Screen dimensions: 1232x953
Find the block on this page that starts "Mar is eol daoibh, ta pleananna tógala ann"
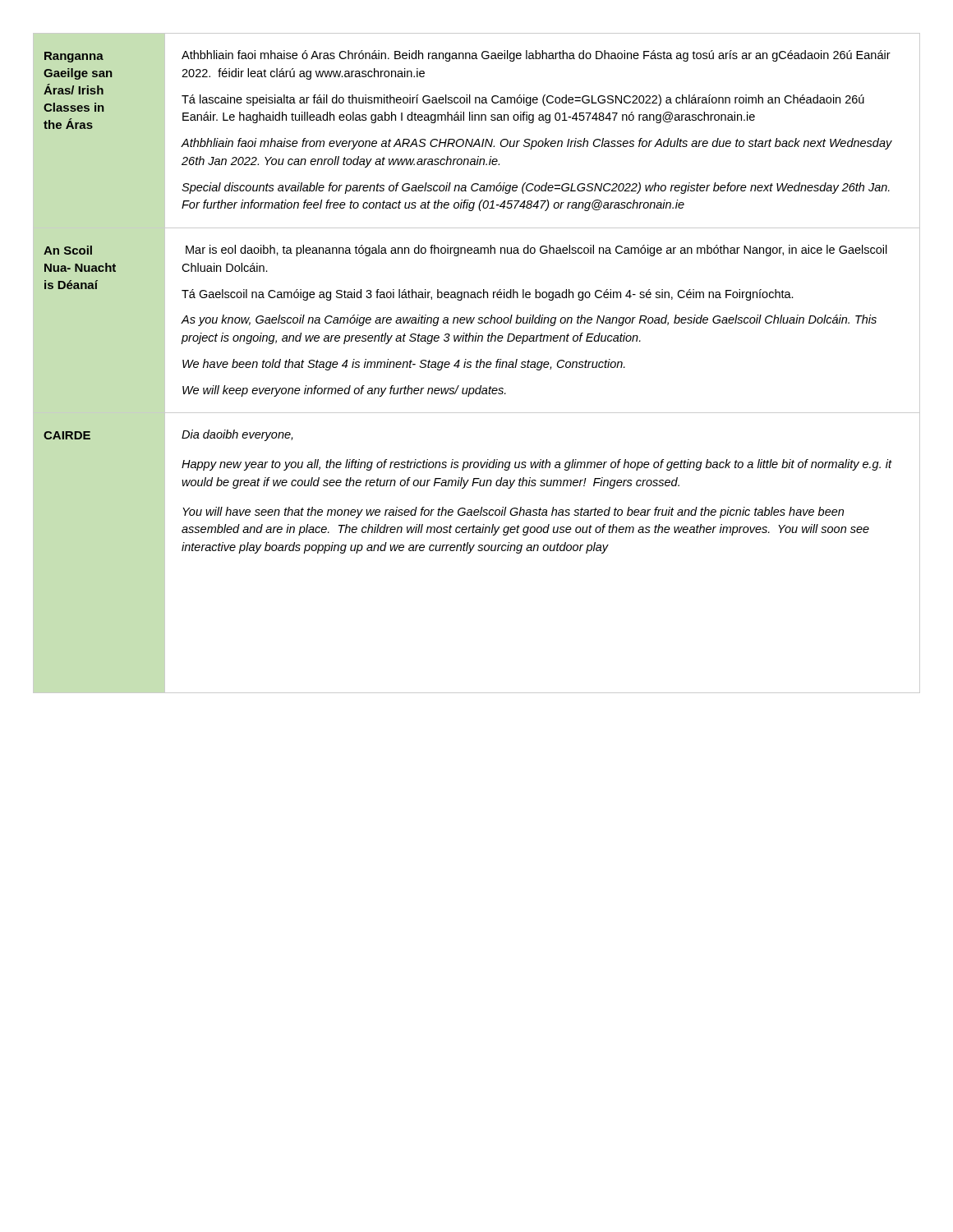tap(542, 320)
